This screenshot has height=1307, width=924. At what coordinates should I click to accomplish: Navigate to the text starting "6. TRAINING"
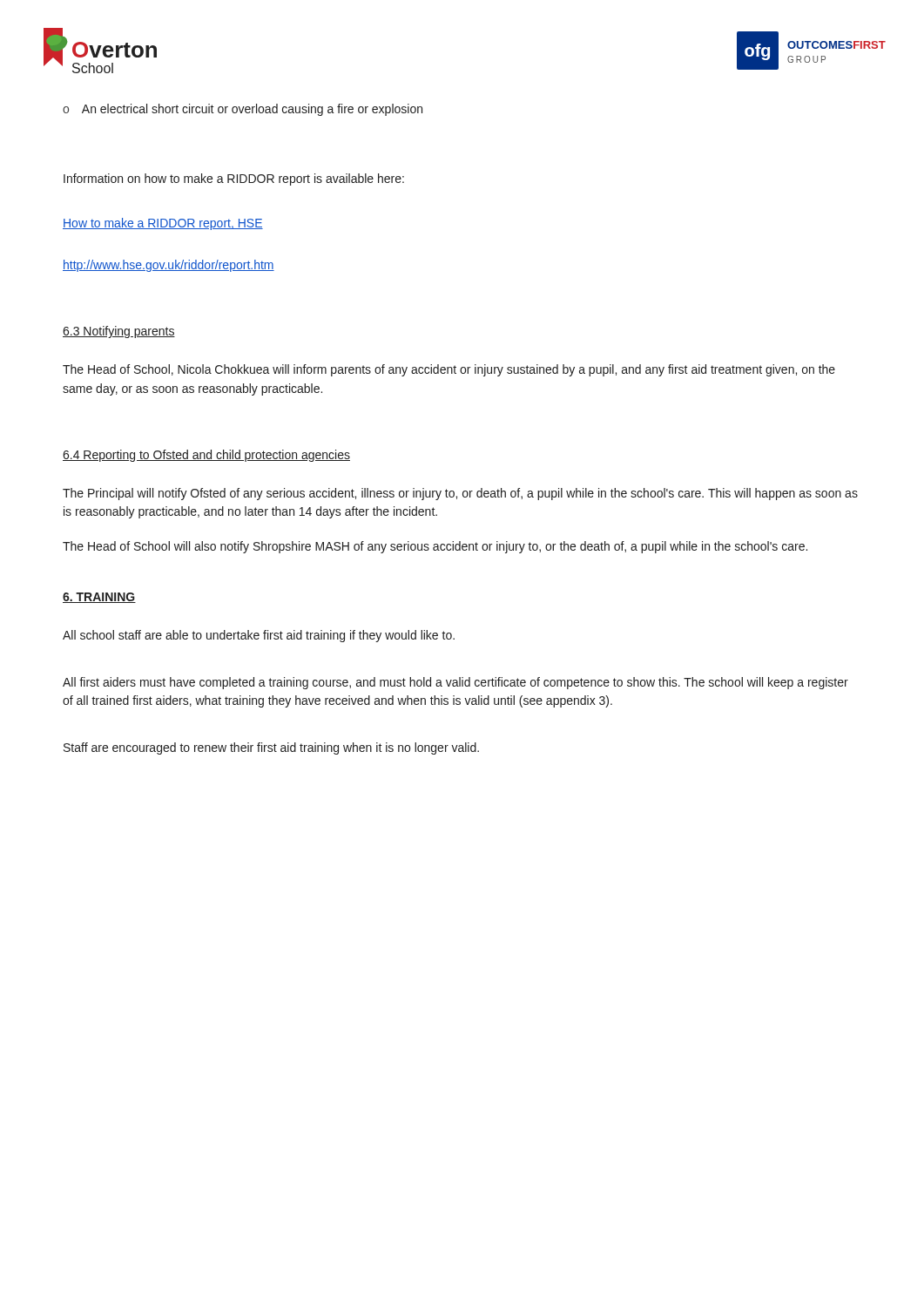coord(99,597)
